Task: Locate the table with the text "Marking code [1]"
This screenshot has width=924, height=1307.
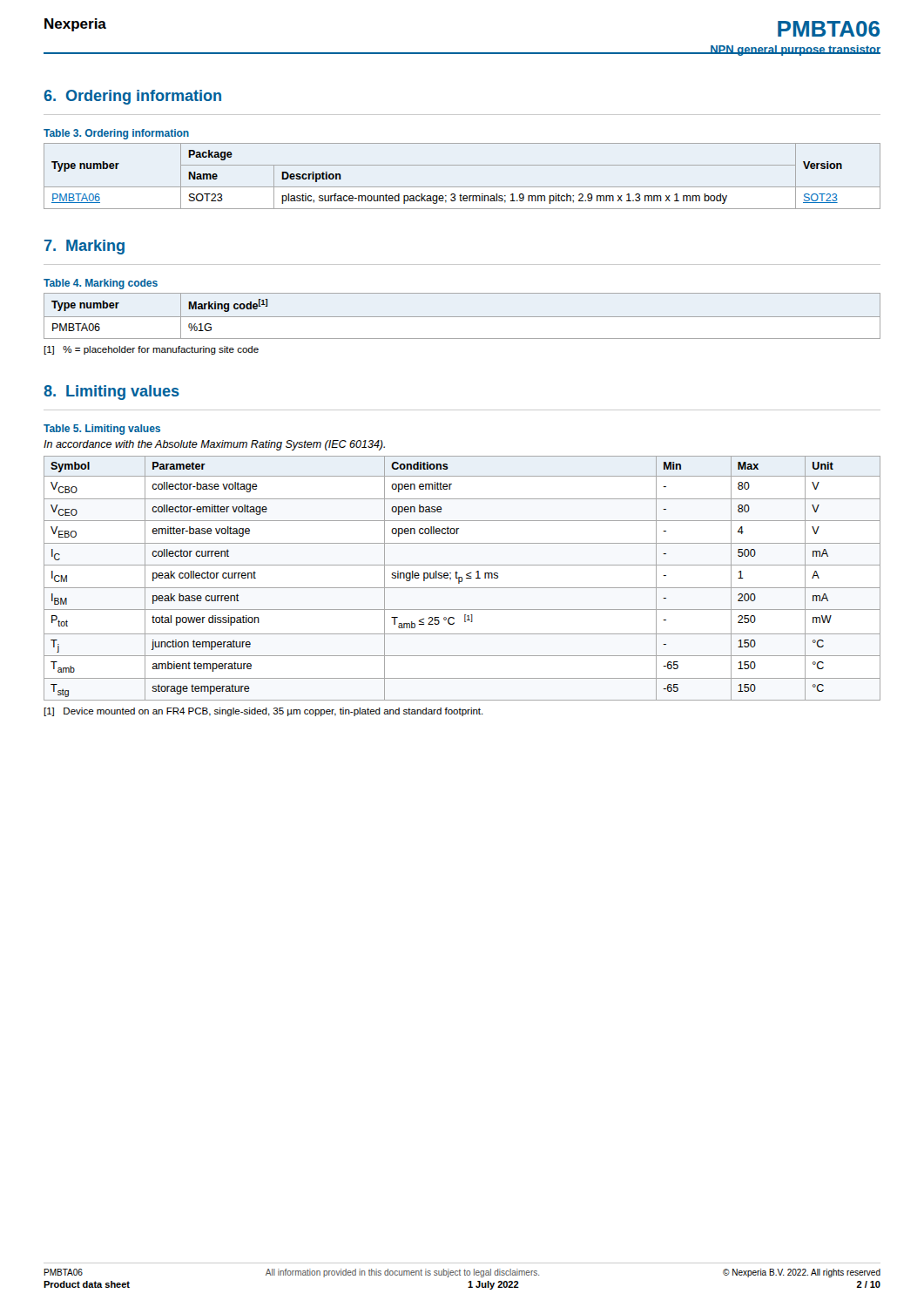Action: (462, 316)
